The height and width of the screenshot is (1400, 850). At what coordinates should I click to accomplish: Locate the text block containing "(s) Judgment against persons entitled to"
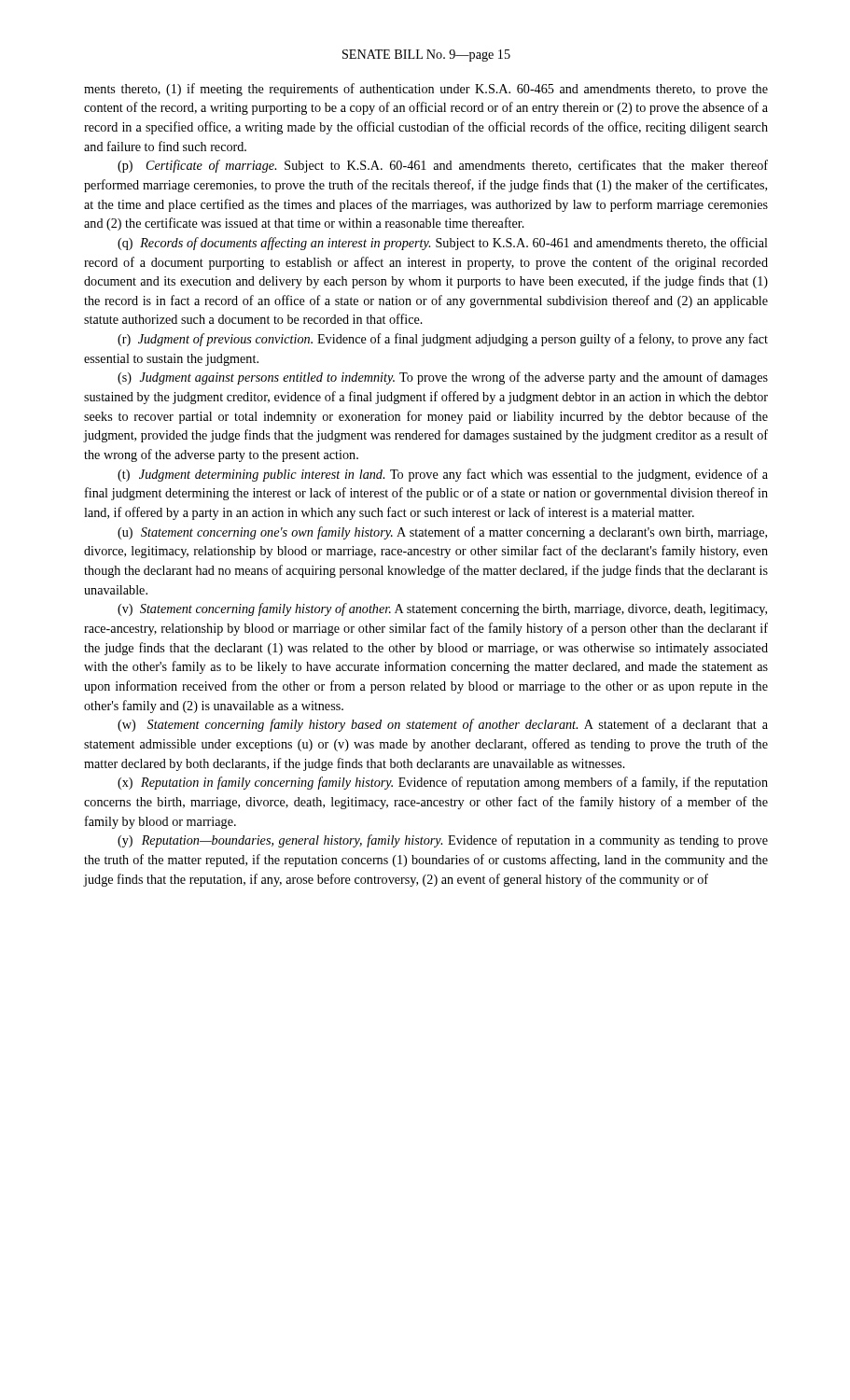[x=426, y=416]
